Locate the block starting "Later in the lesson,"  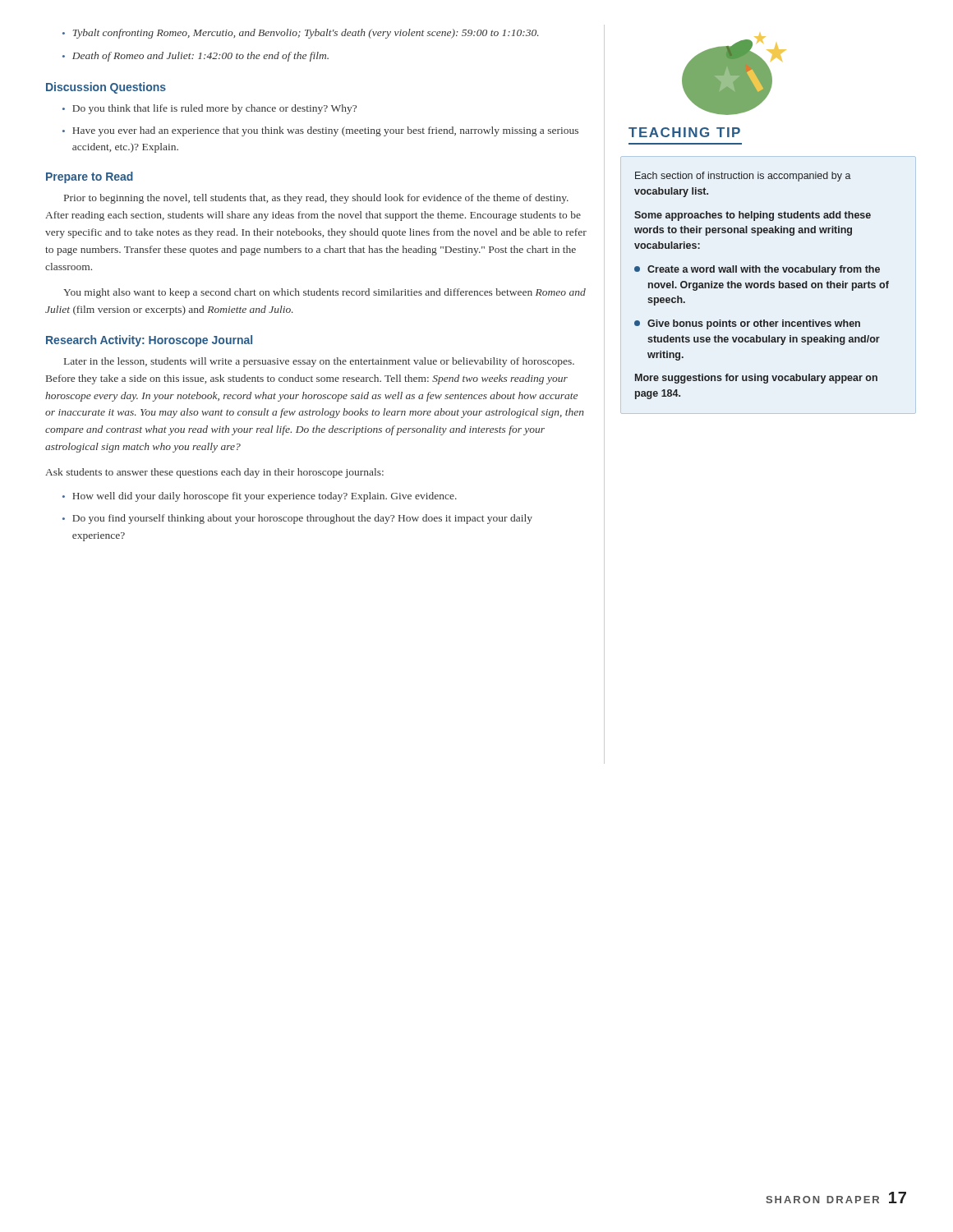click(x=315, y=404)
